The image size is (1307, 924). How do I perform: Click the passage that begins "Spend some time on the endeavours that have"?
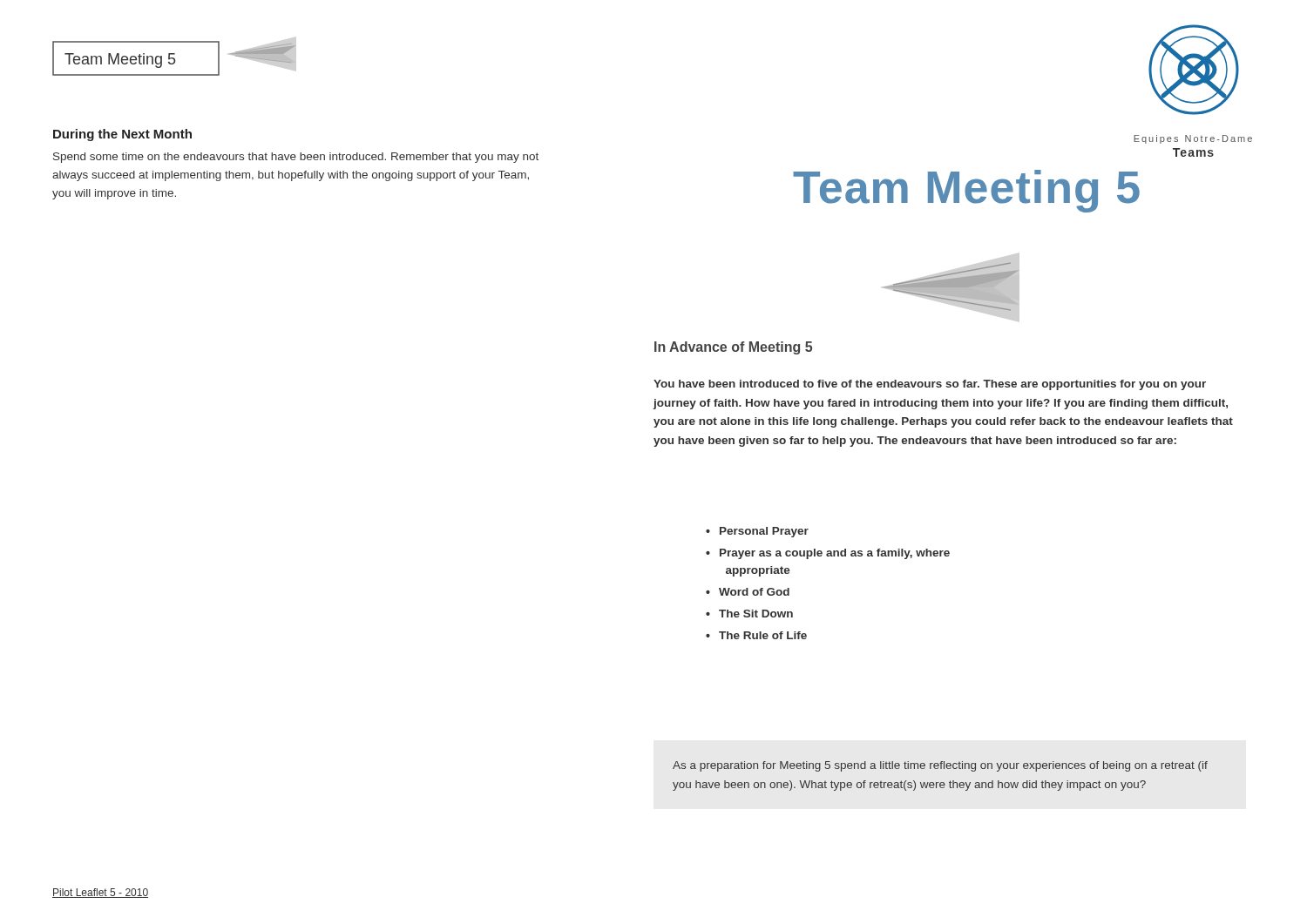tap(296, 175)
